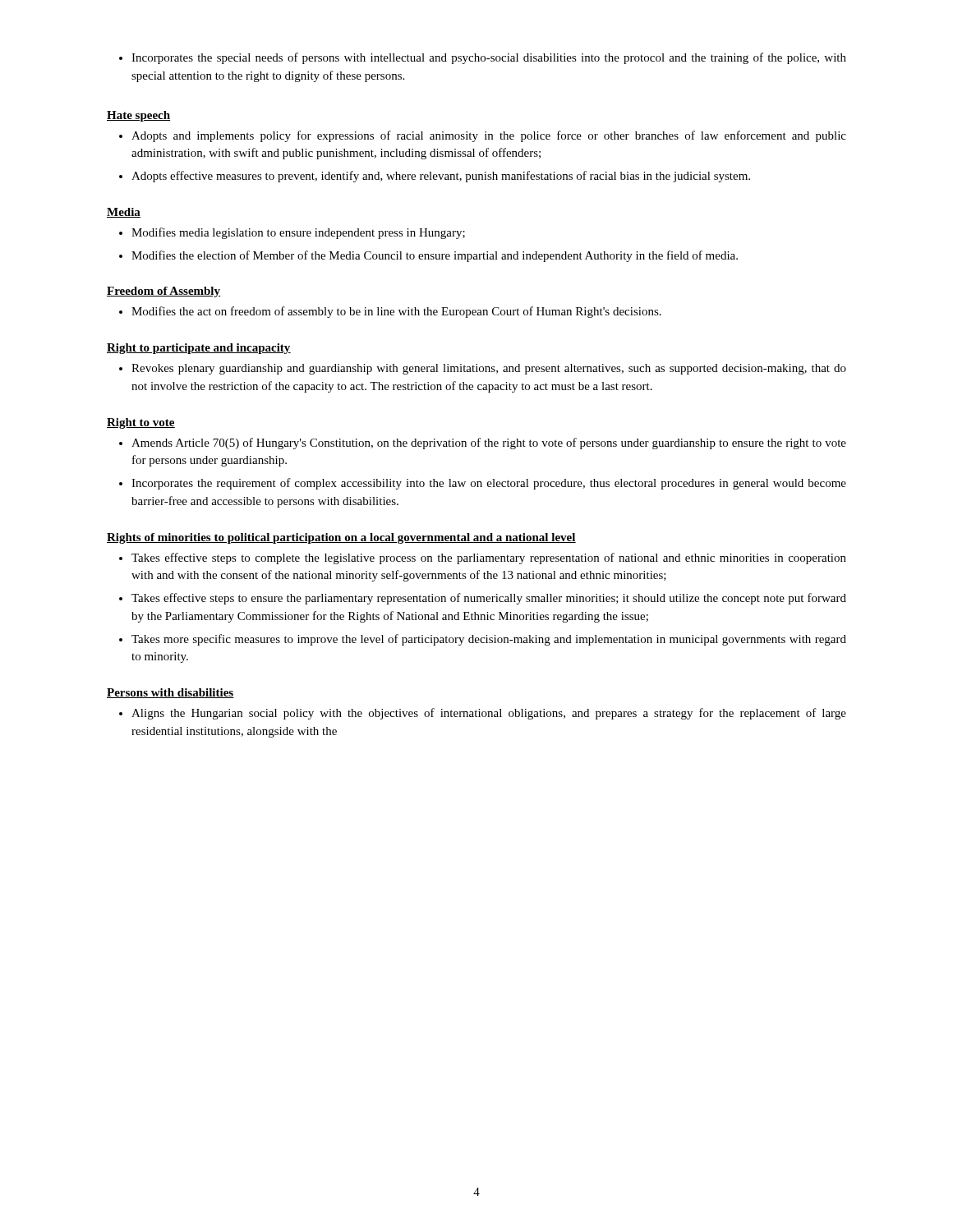The image size is (953, 1232).
Task: Click on the element starting "Adopts and implements policy for expressions of"
Action: click(x=489, y=145)
